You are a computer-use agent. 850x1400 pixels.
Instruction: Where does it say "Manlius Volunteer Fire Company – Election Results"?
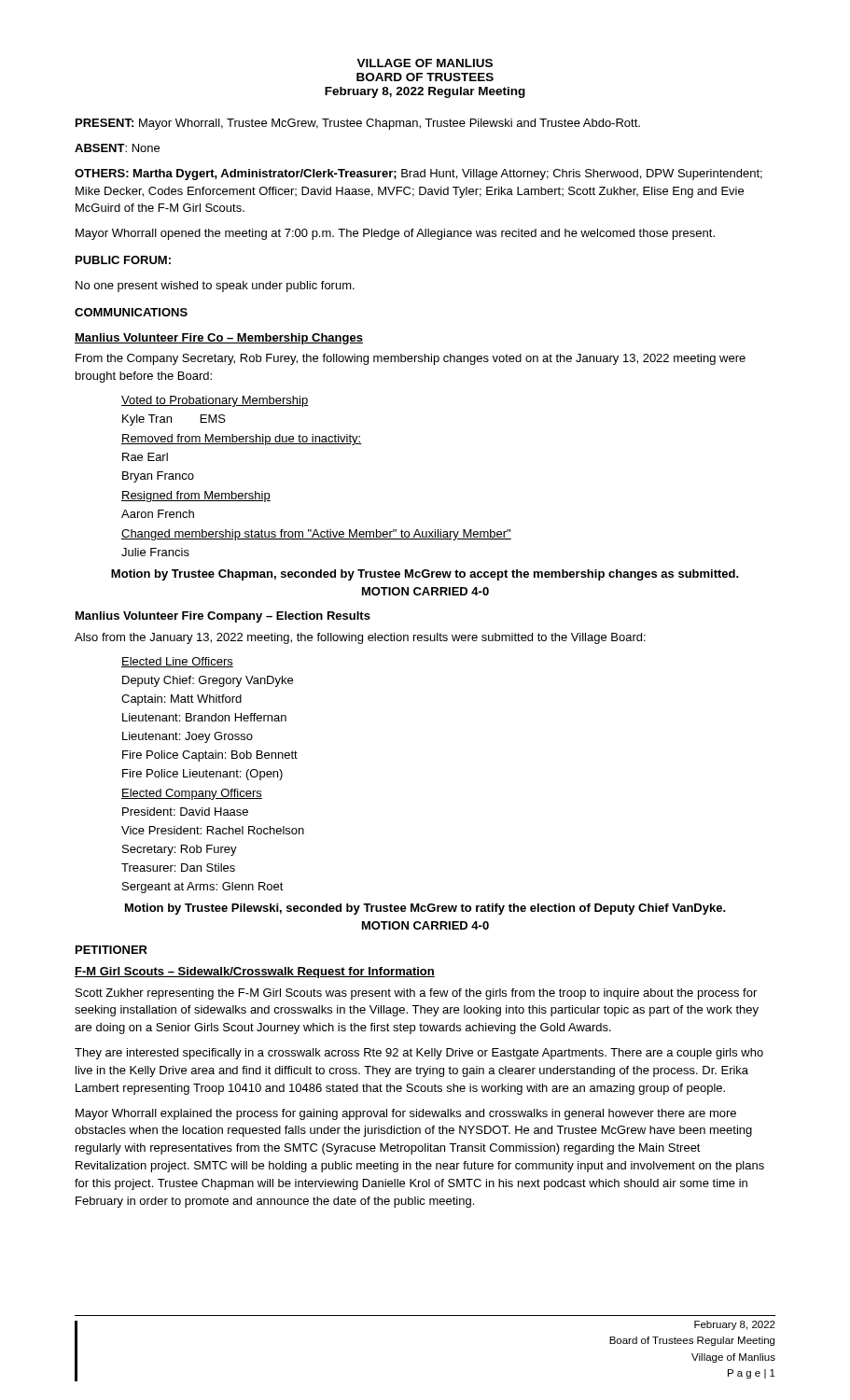click(x=223, y=617)
